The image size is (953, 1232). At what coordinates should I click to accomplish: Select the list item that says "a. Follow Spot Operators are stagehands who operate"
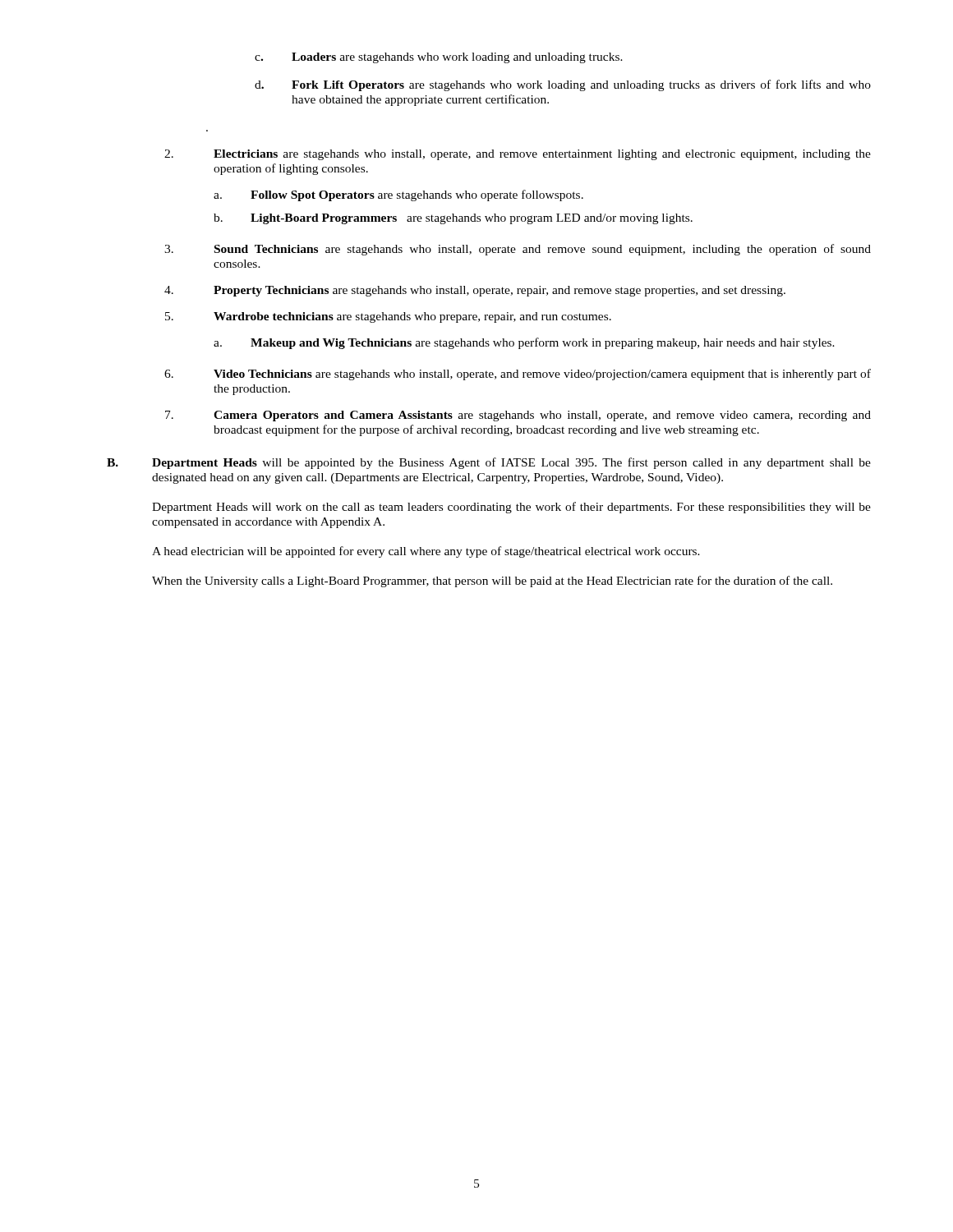(542, 195)
